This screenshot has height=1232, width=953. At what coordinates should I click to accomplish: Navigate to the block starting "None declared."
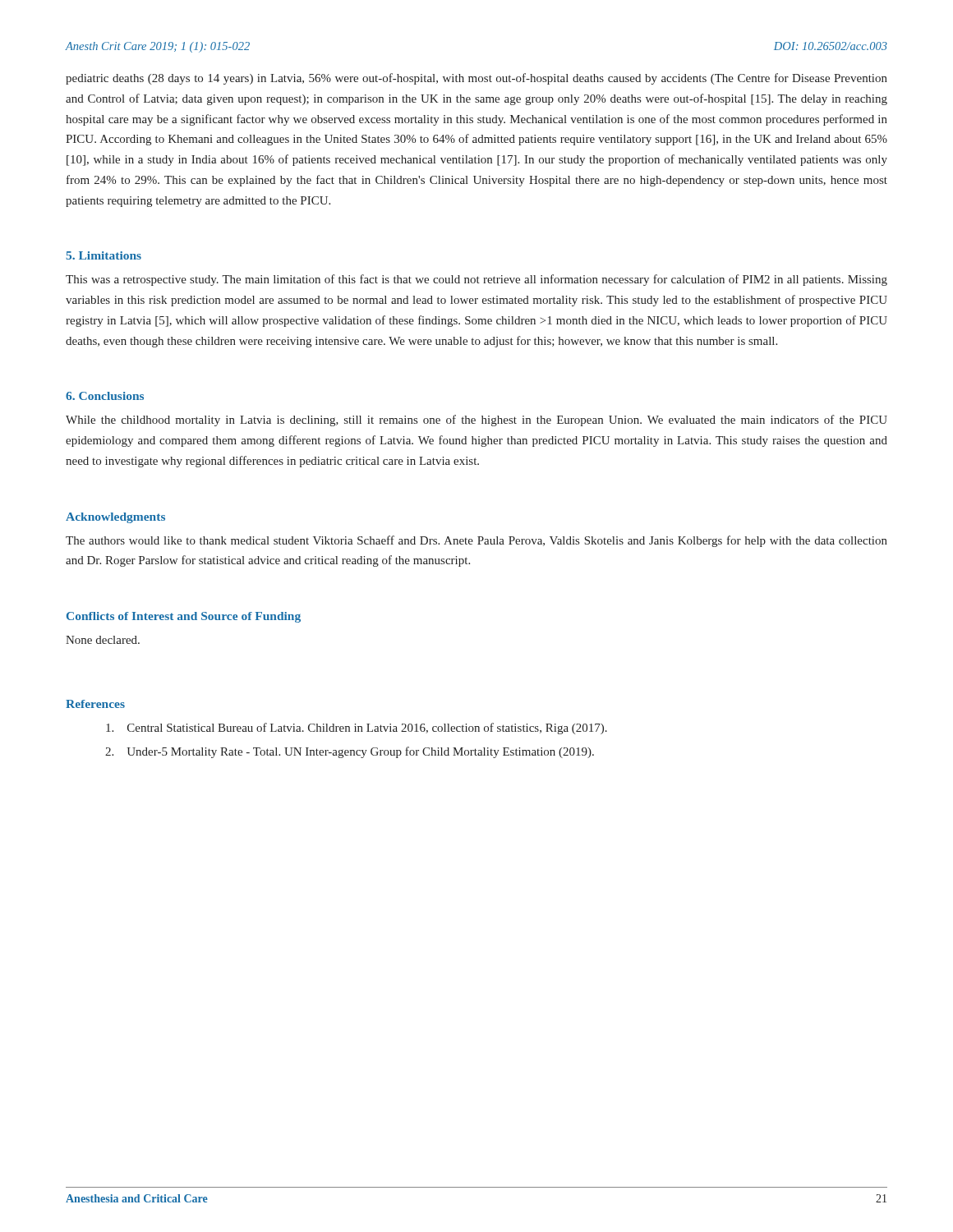103,640
